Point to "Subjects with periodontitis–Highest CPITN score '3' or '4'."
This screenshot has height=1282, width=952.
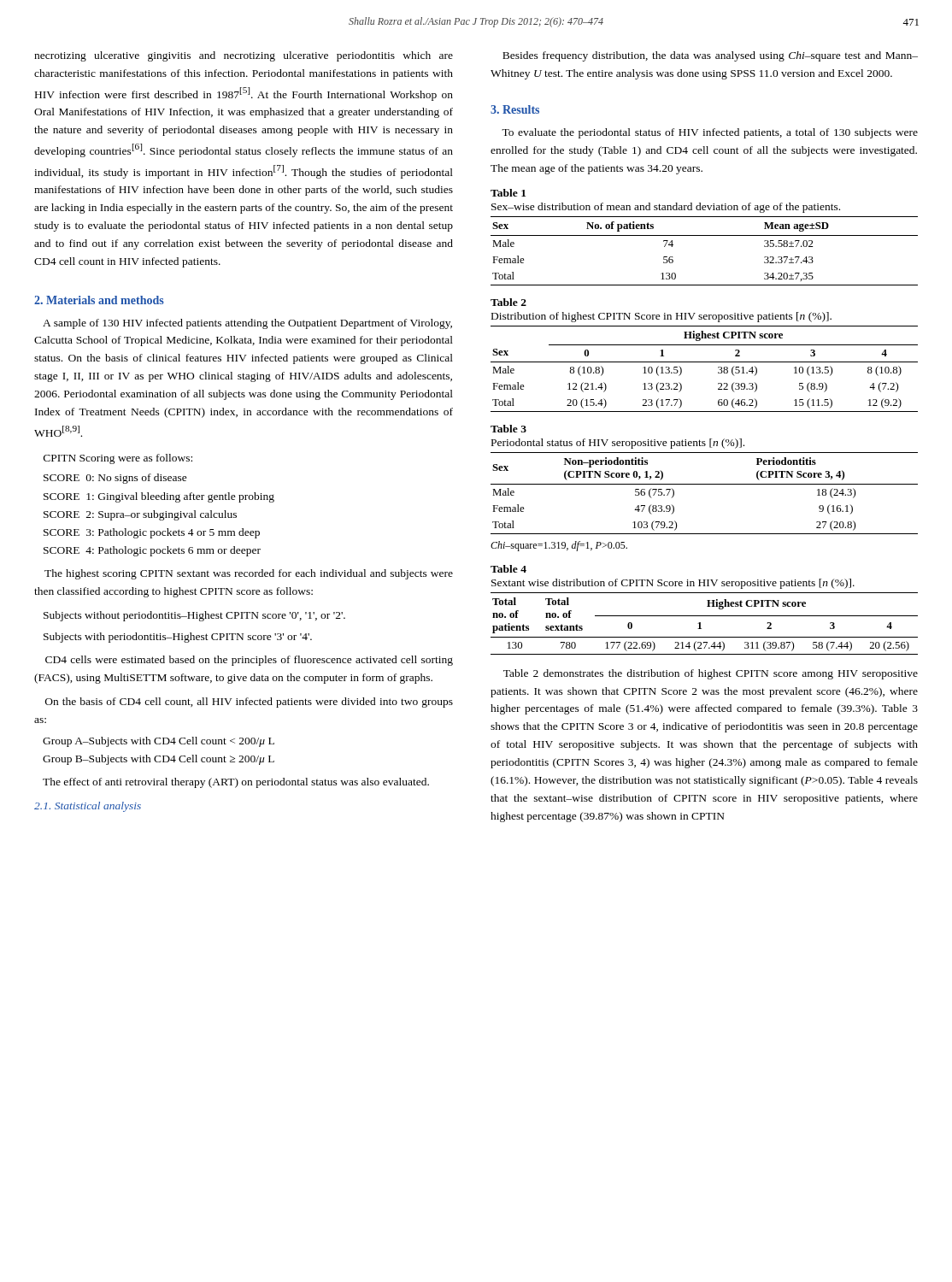[178, 637]
